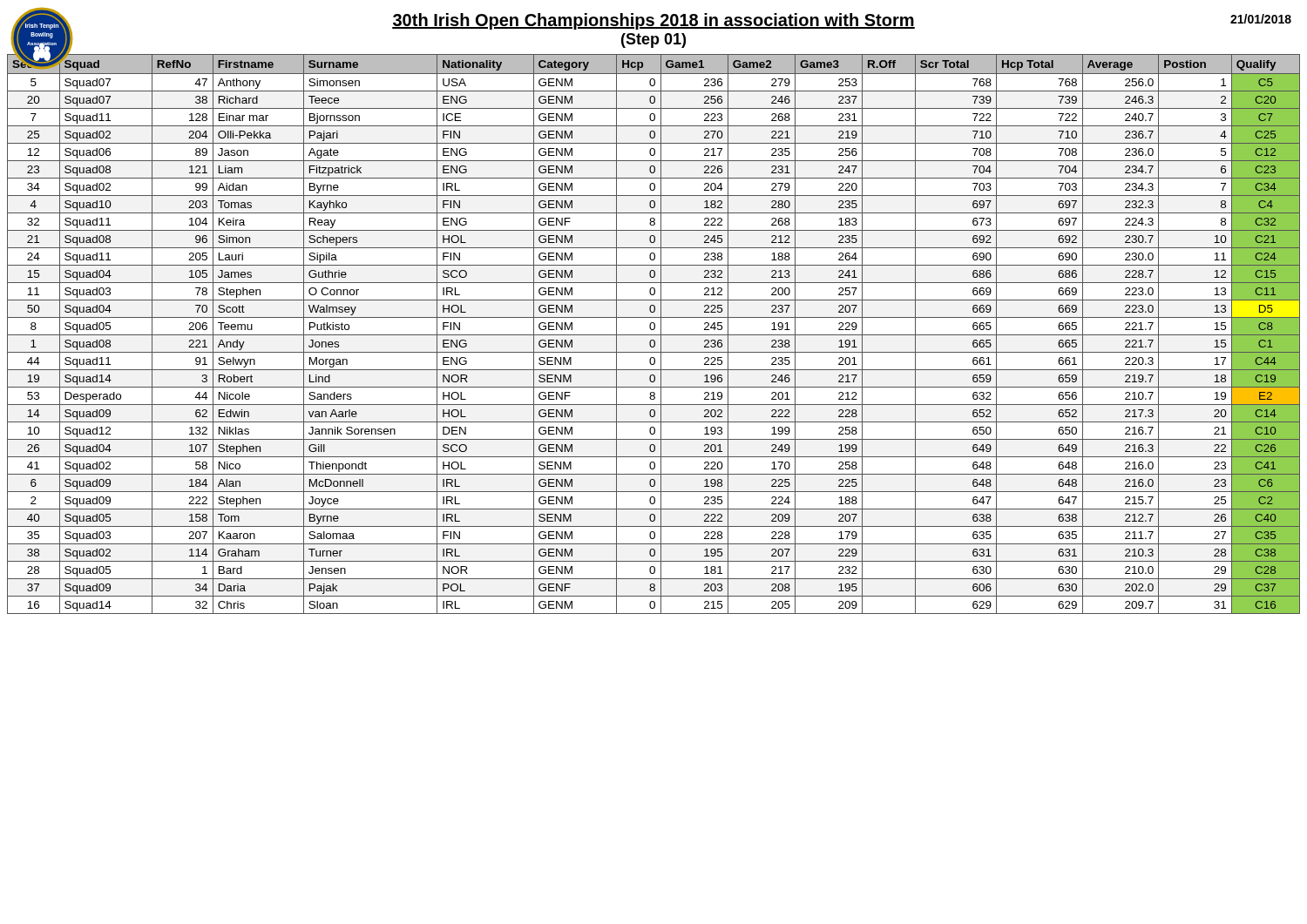Click the table
Image resolution: width=1307 pixels, height=924 pixels.
click(654, 334)
